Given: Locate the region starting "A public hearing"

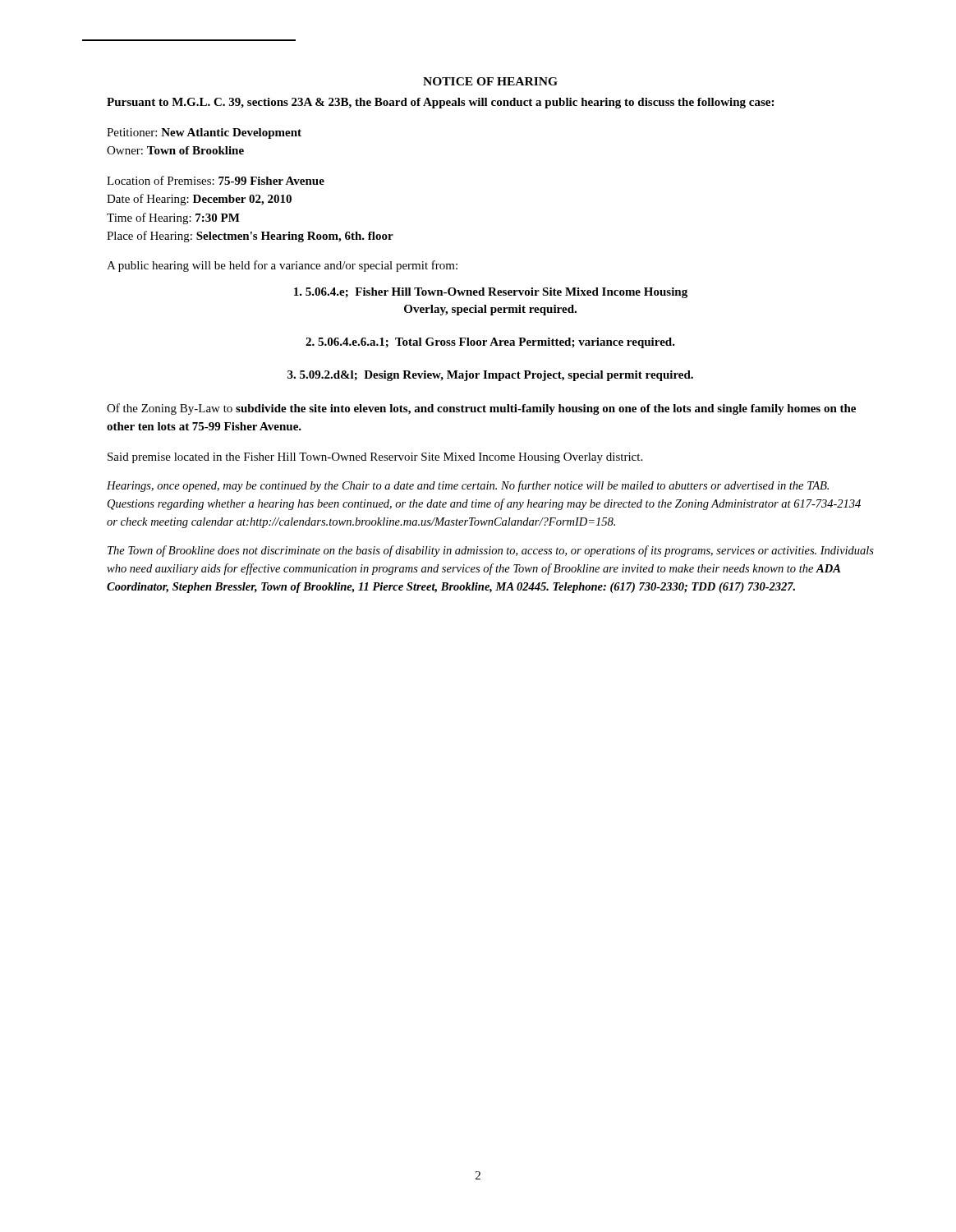Looking at the screenshot, I should 283,265.
